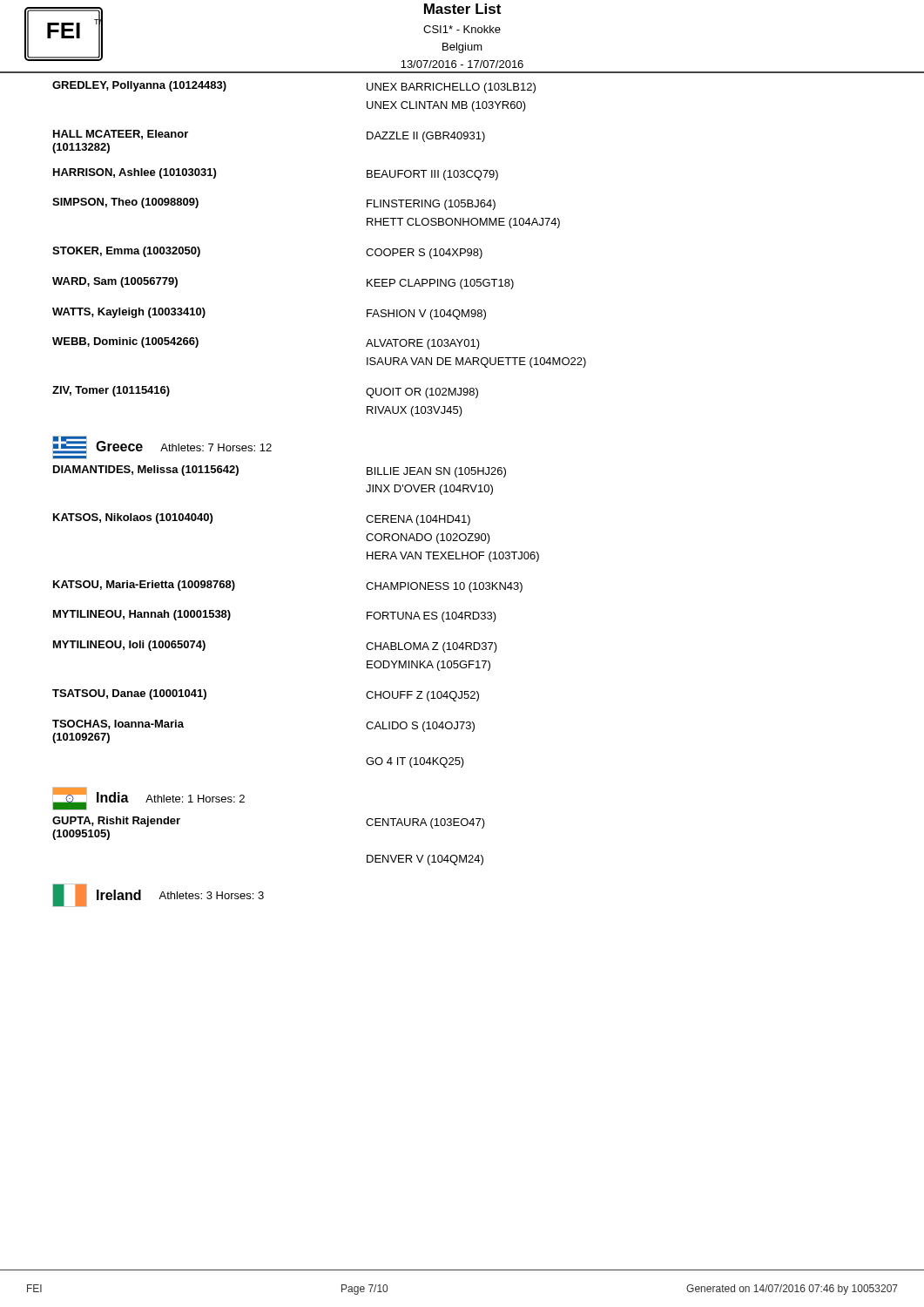Select the element starting "DIAMANTIDES, Melissa (10115642) BILLIE JEAN"

pos(145,471)
